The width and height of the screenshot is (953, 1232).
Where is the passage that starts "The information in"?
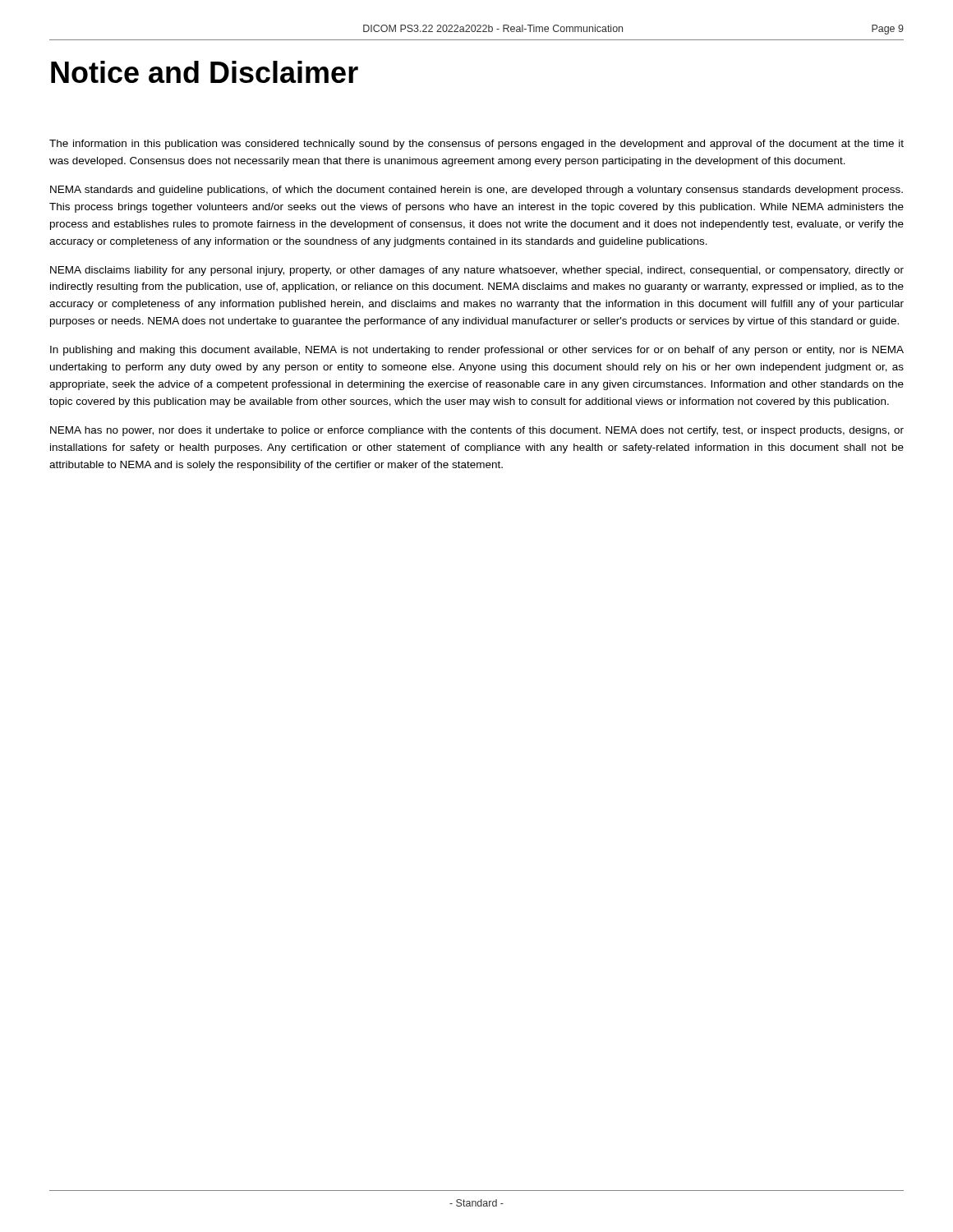(476, 152)
